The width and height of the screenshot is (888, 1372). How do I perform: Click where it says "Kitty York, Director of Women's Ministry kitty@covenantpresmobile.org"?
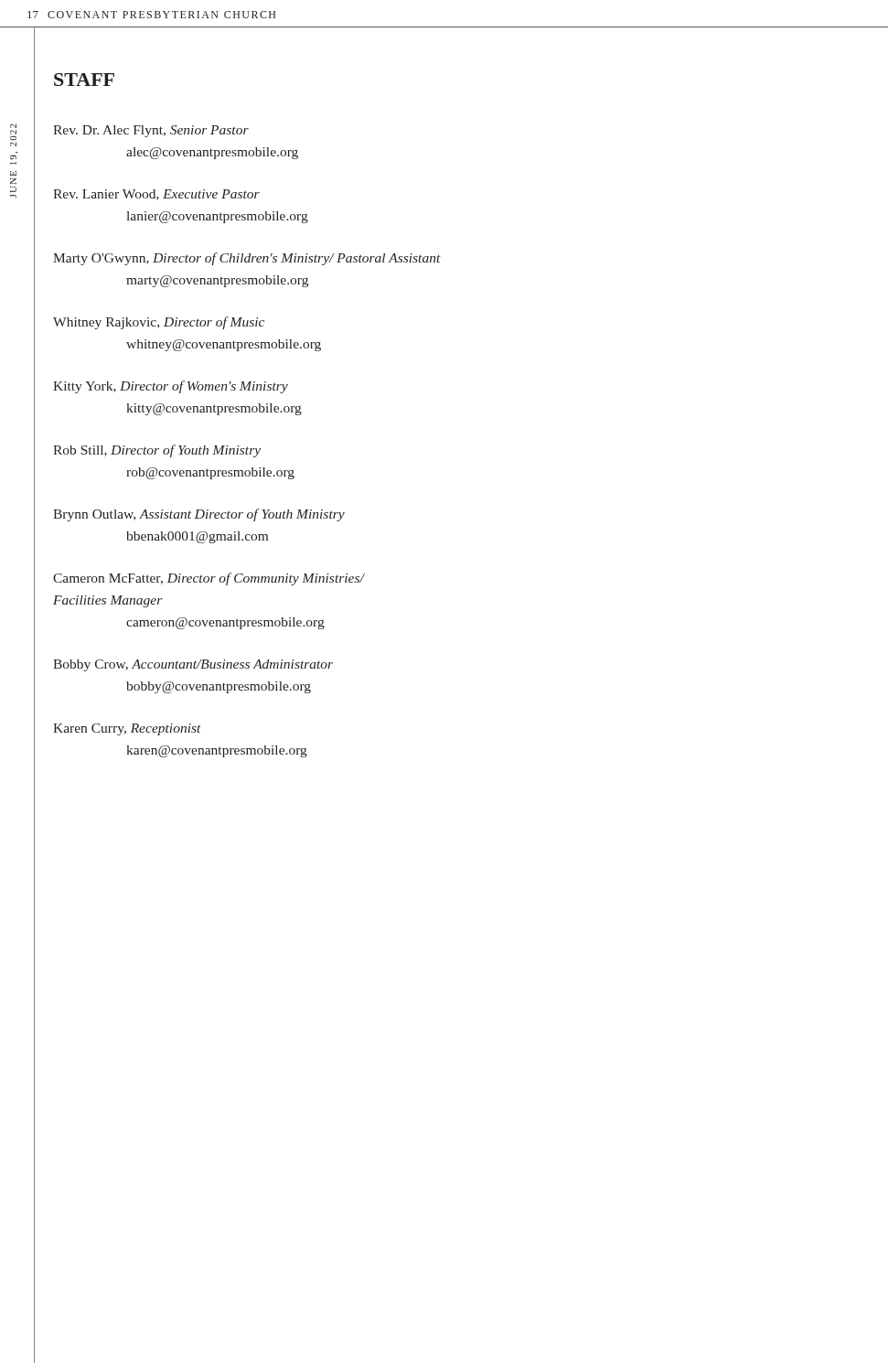pyautogui.click(x=177, y=397)
